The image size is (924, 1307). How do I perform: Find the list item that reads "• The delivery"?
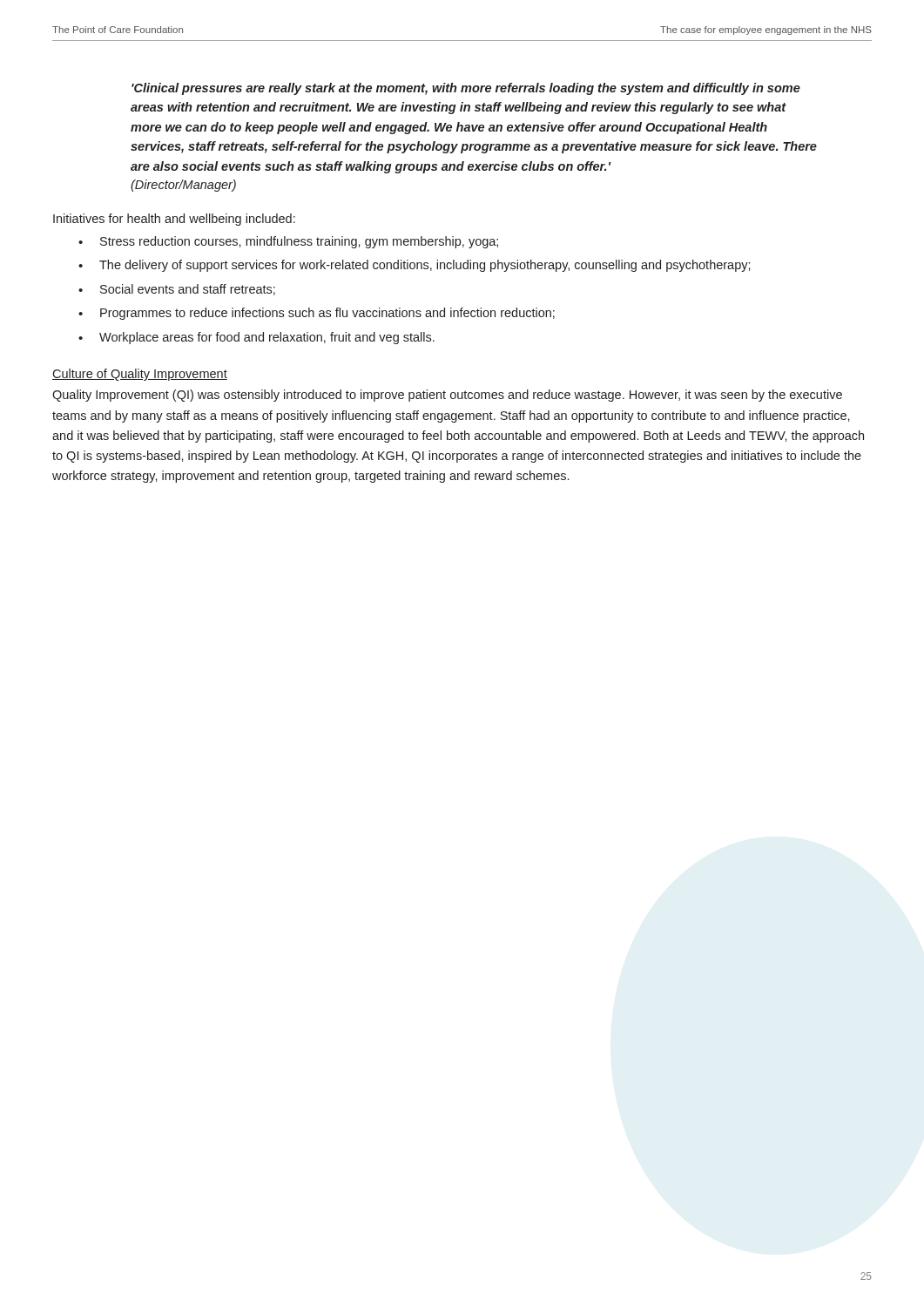(x=475, y=266)
